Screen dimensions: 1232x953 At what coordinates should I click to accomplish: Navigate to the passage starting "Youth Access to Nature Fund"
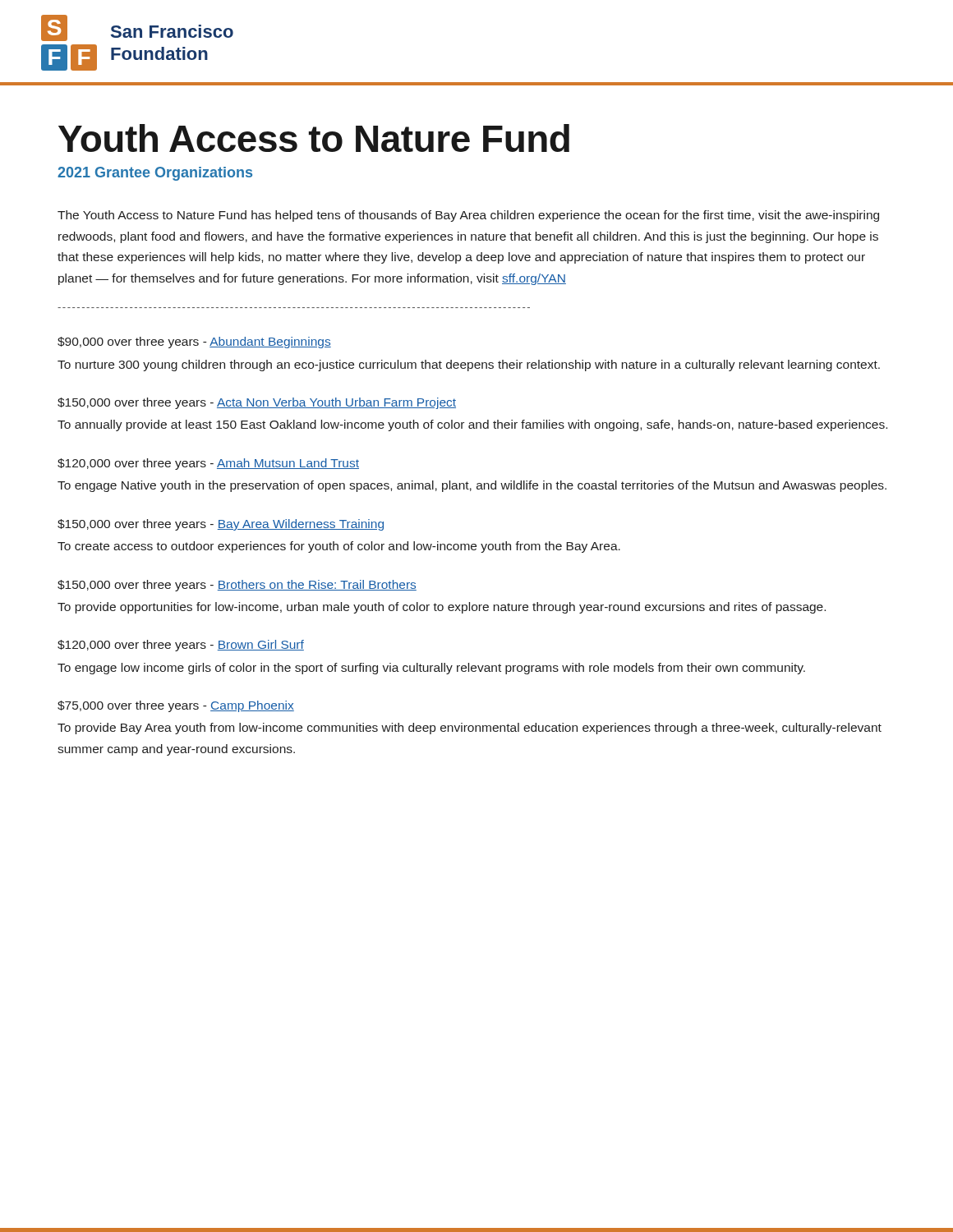coord(314,139)
